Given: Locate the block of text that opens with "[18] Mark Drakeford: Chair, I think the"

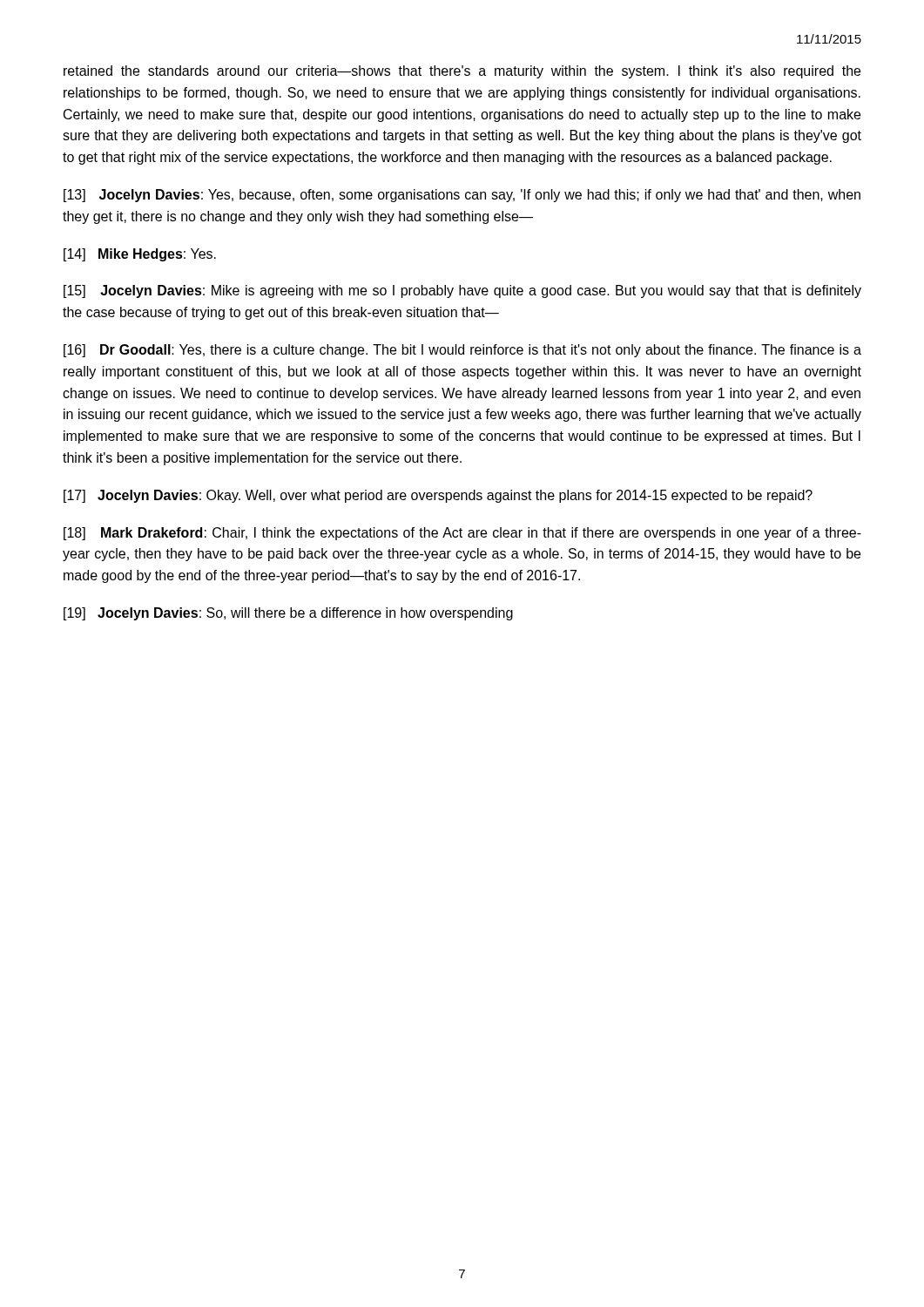Looking at the screenshot, I should 462,554.
